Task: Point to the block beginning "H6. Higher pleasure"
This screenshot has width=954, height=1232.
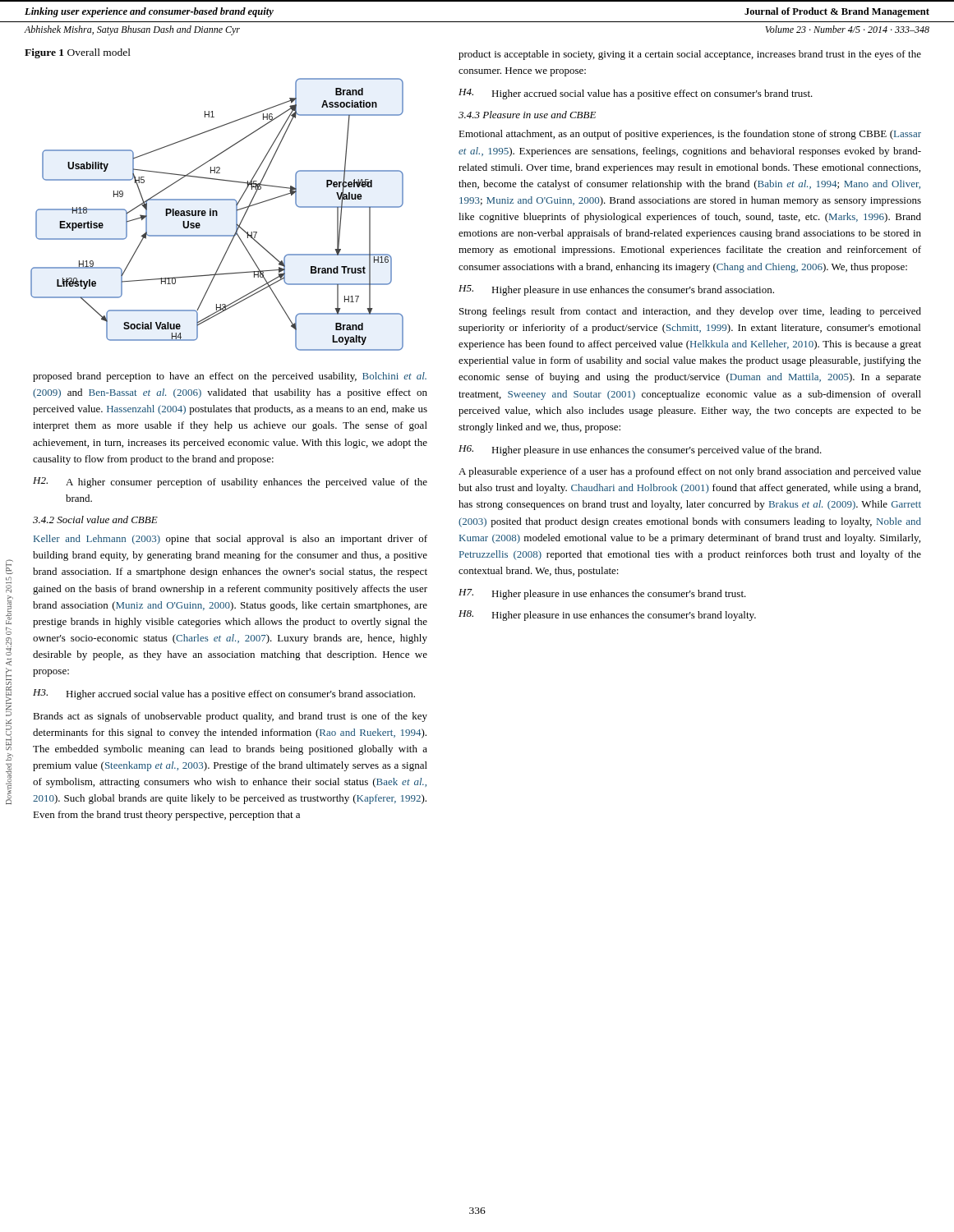Action: coord(648,450)
